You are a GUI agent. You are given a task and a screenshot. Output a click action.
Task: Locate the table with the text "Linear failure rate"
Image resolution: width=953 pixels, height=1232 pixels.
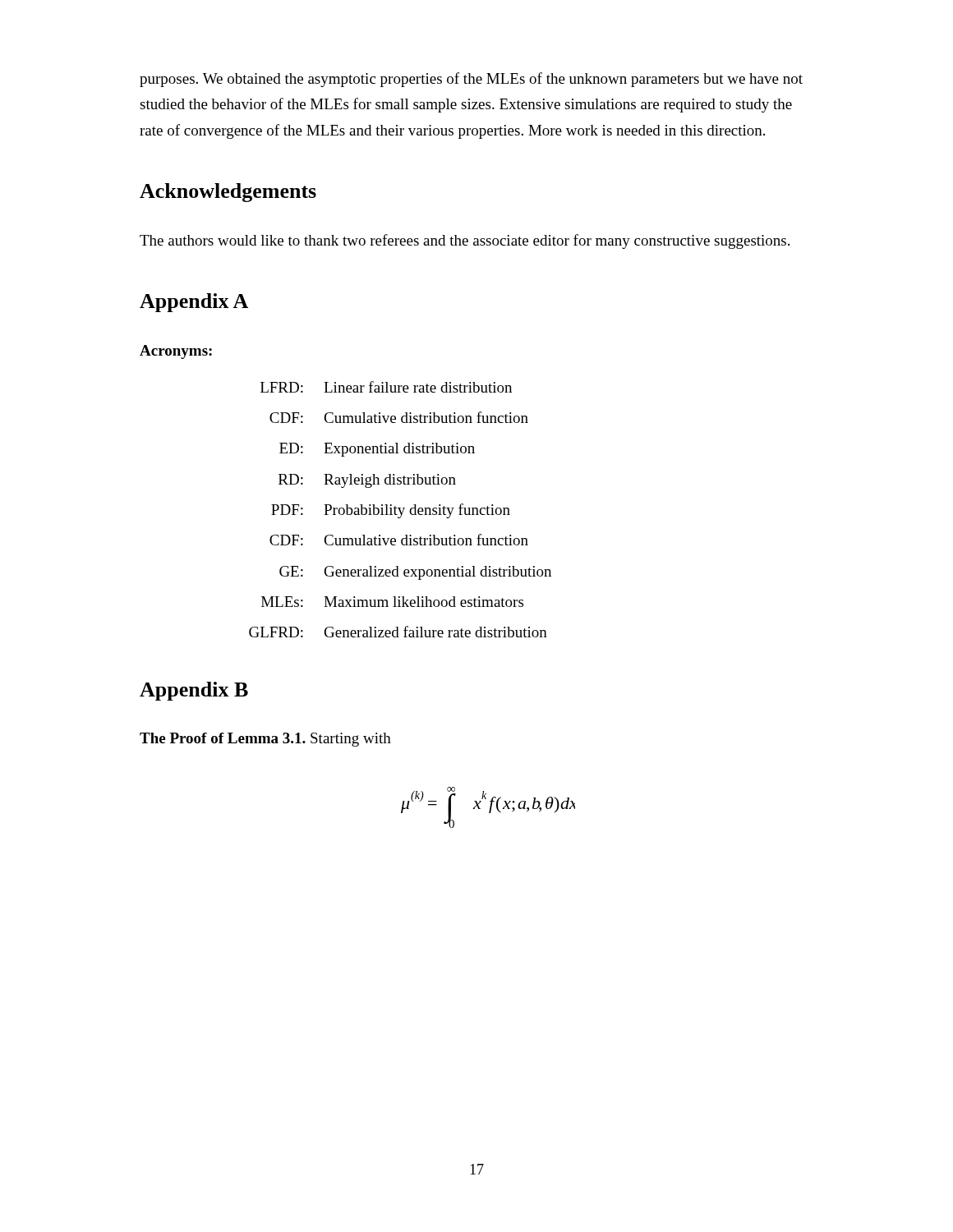coord(476,510)
